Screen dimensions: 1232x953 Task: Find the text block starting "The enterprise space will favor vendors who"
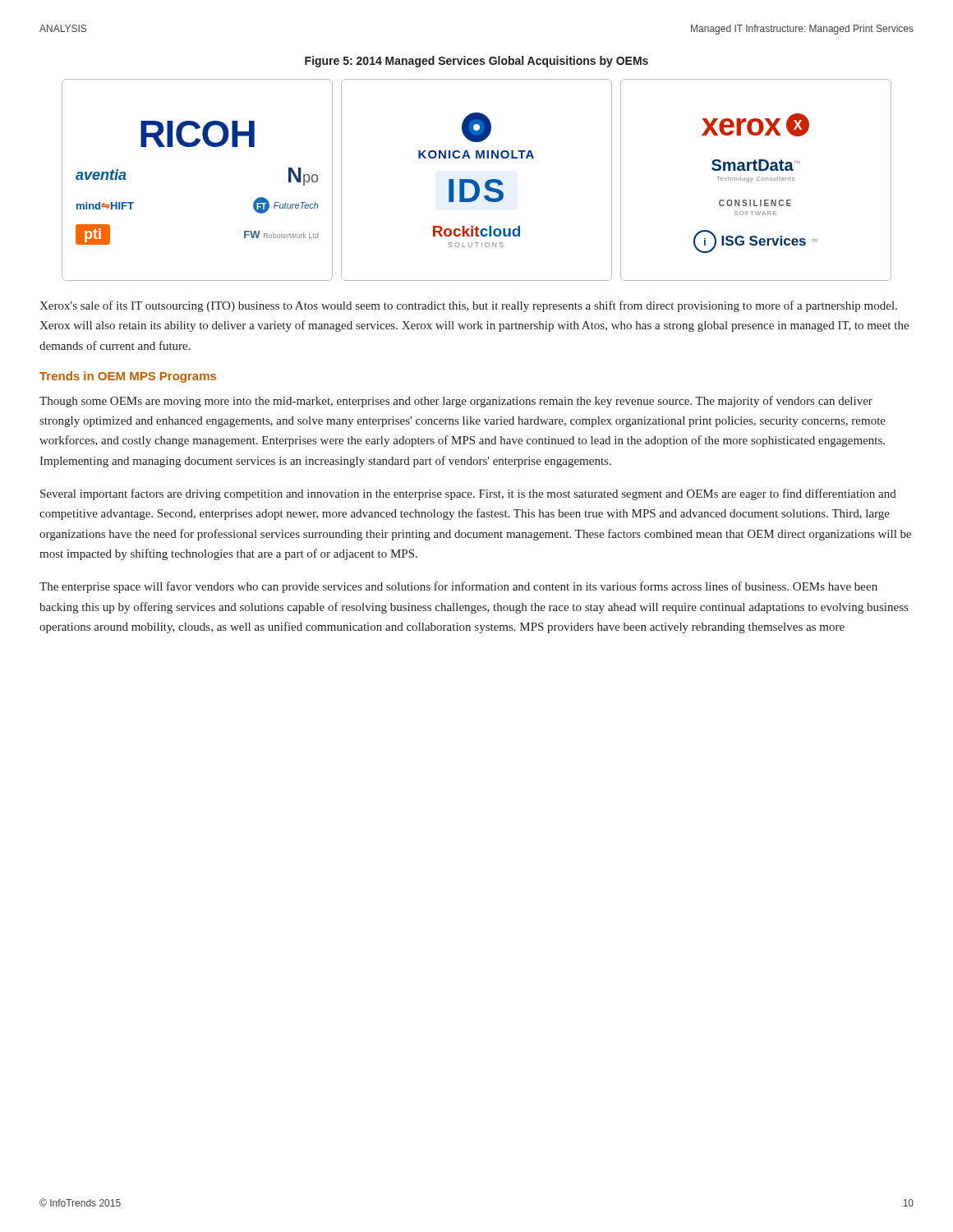[x=474, y=607]
